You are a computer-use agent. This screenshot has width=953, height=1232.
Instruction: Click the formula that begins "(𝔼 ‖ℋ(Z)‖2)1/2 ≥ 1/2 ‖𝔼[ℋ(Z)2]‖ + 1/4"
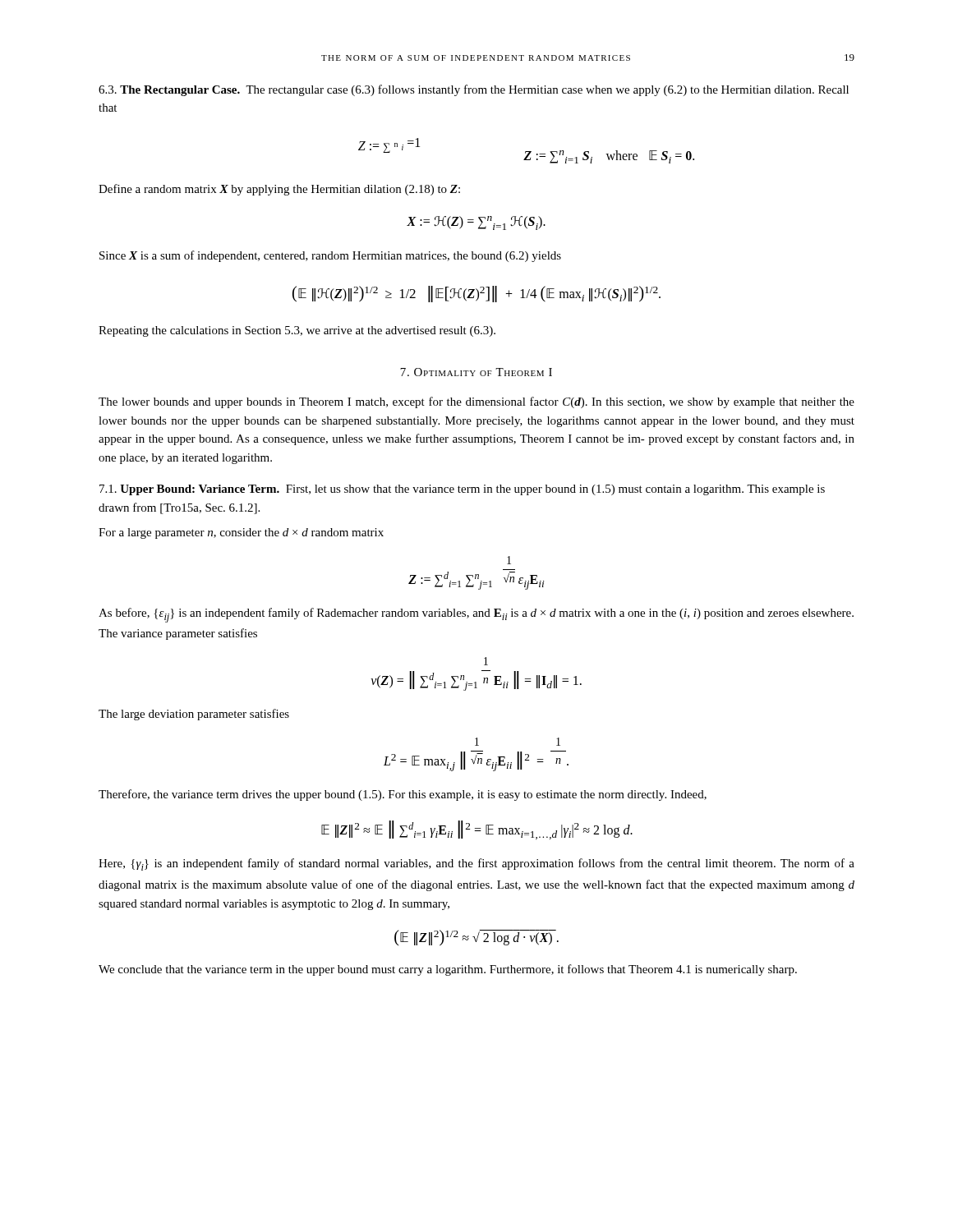(476, 294)
